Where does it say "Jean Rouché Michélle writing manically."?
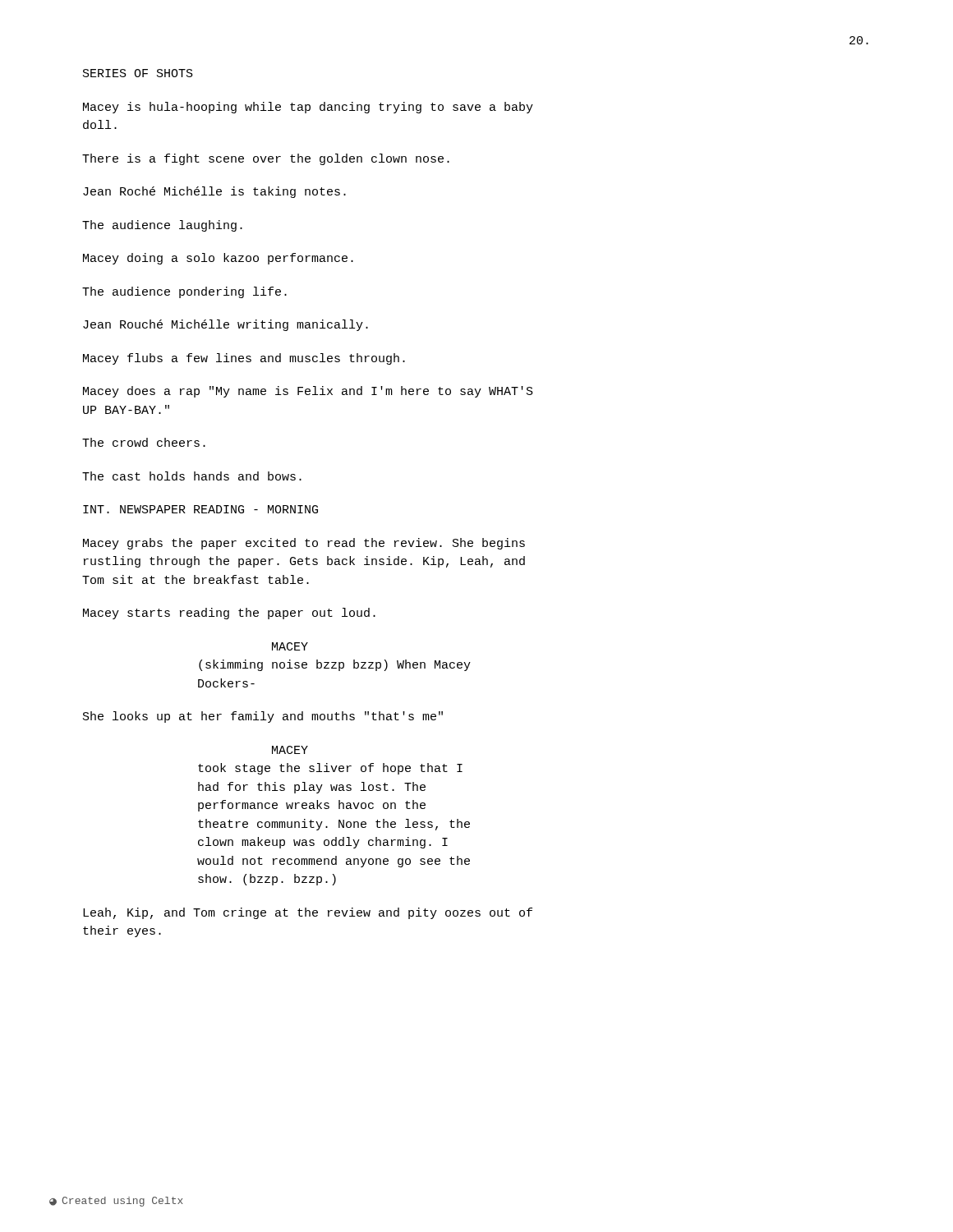The image size is (953, 1232). click(x=226, y=326)
